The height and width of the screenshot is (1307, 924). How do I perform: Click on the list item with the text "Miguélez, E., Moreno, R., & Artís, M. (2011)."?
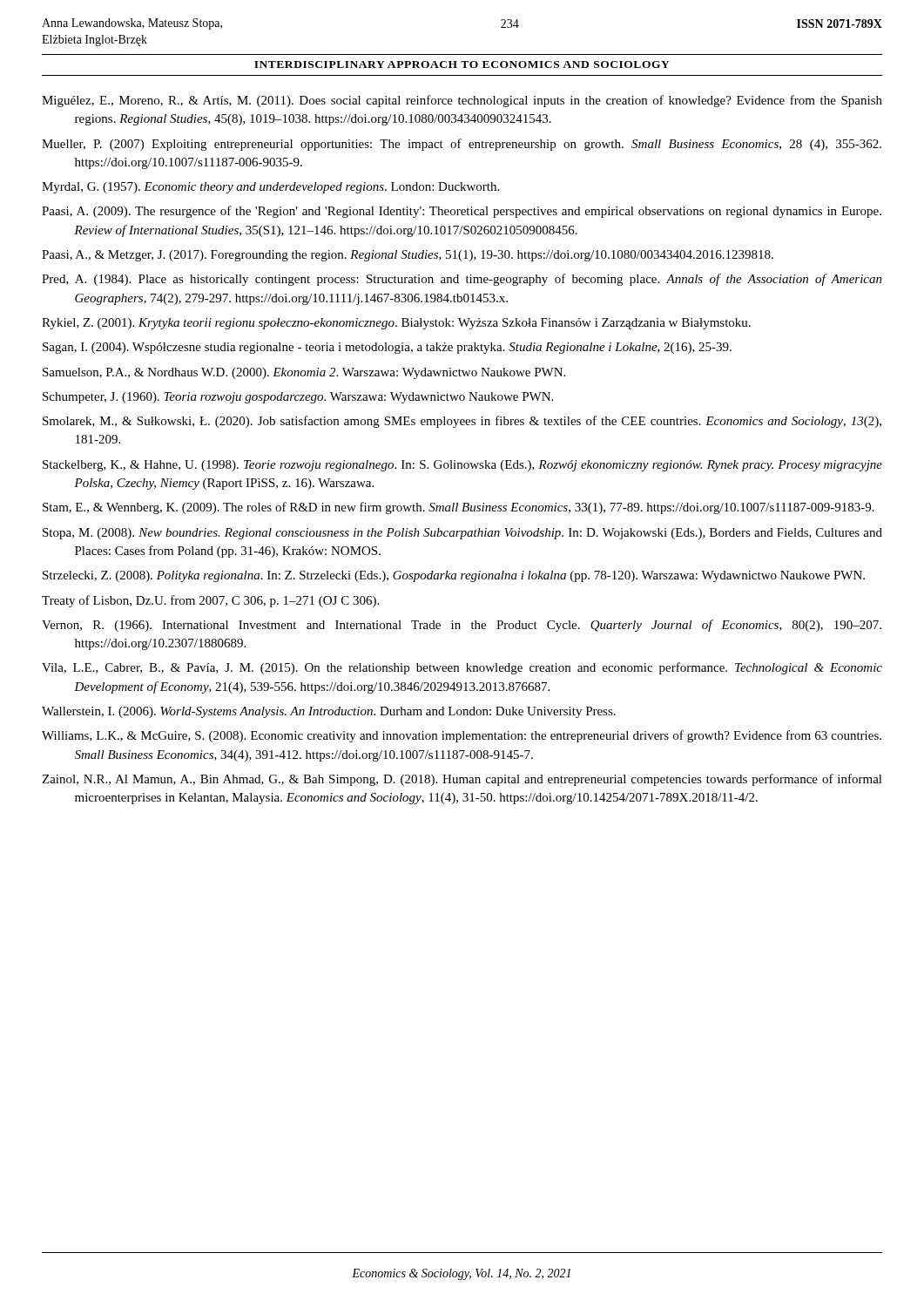point(462,109)
